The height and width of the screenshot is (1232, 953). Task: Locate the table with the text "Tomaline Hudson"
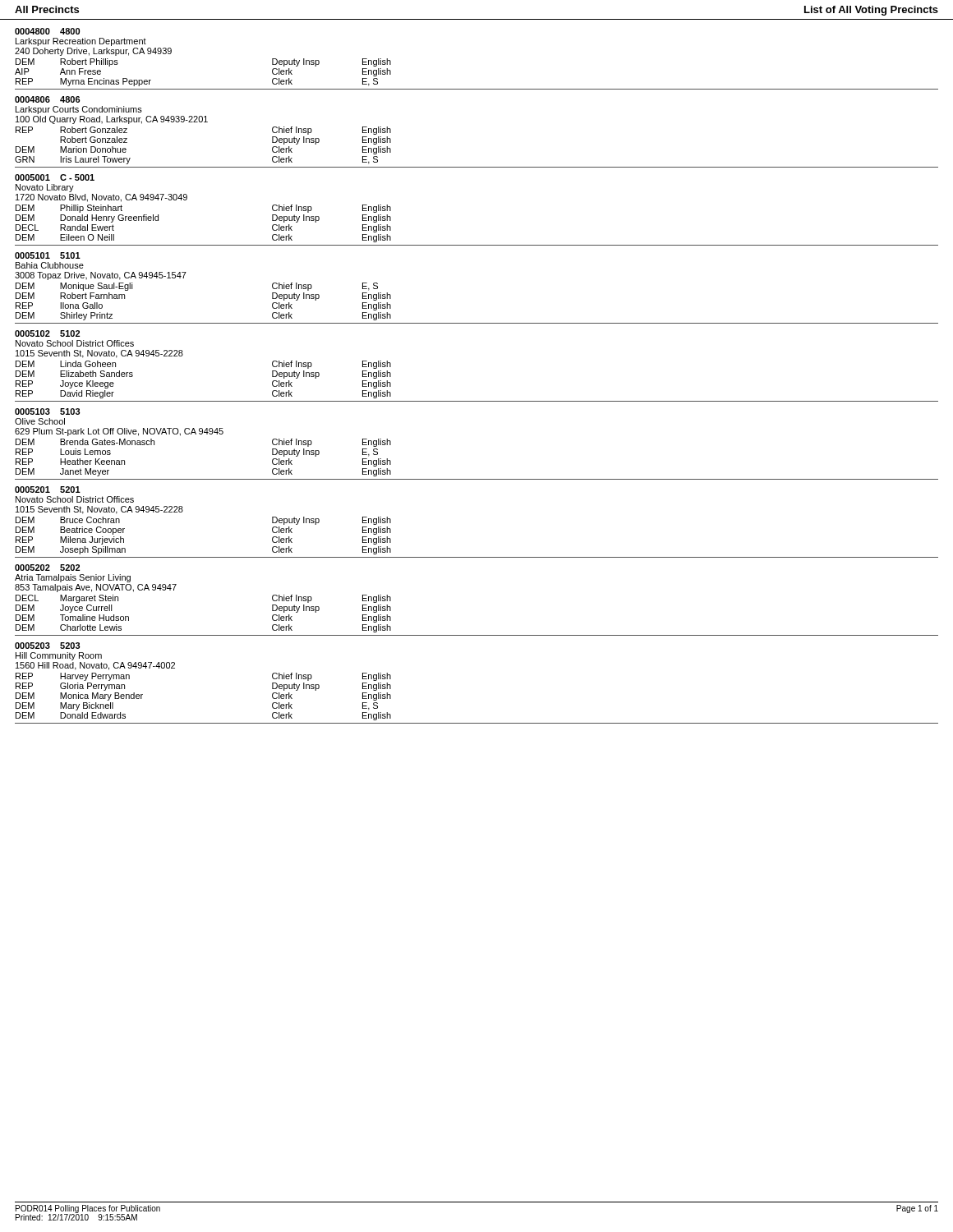[x=476, y=599]
